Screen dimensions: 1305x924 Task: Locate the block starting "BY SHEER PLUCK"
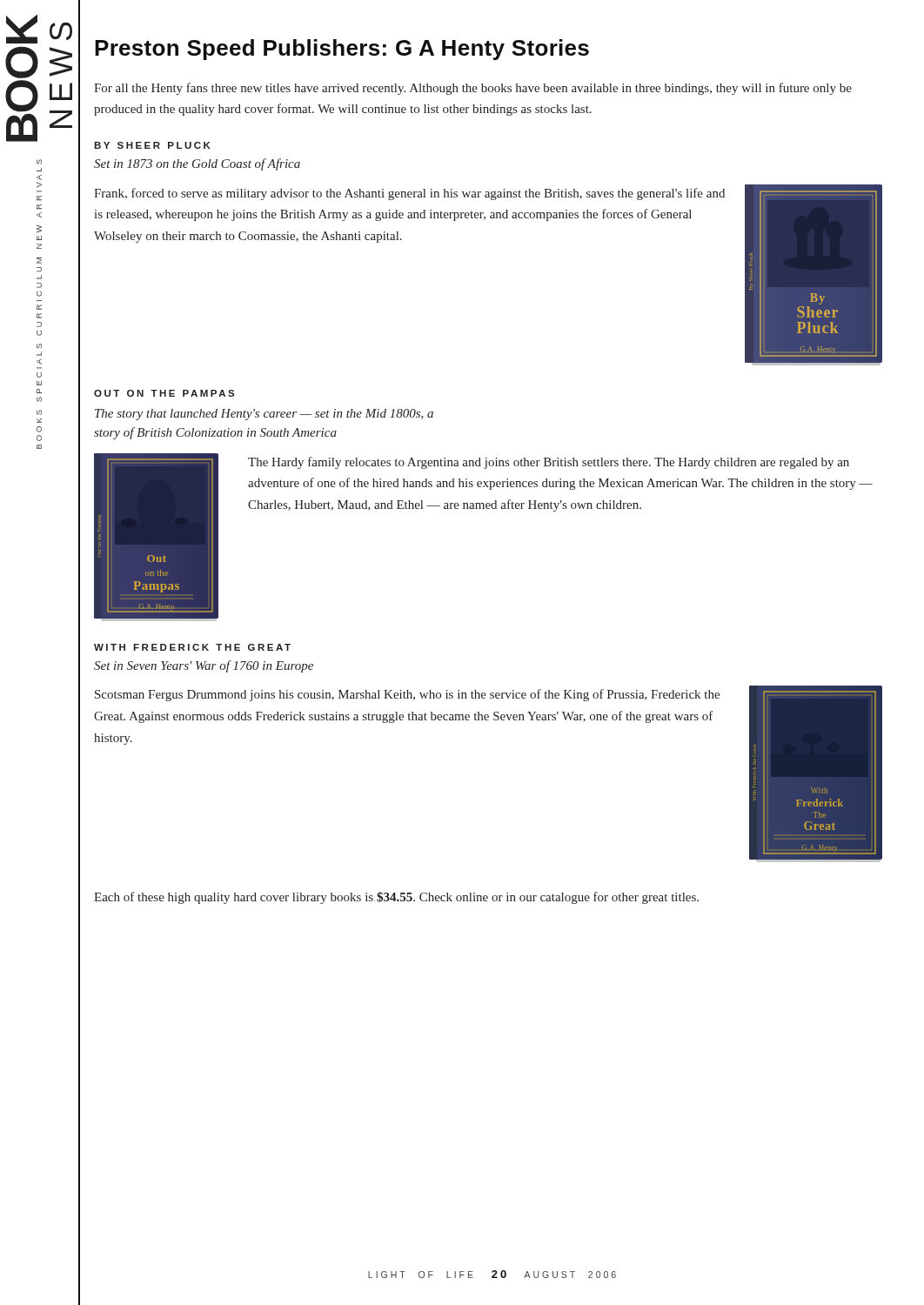tap(153, 145)
